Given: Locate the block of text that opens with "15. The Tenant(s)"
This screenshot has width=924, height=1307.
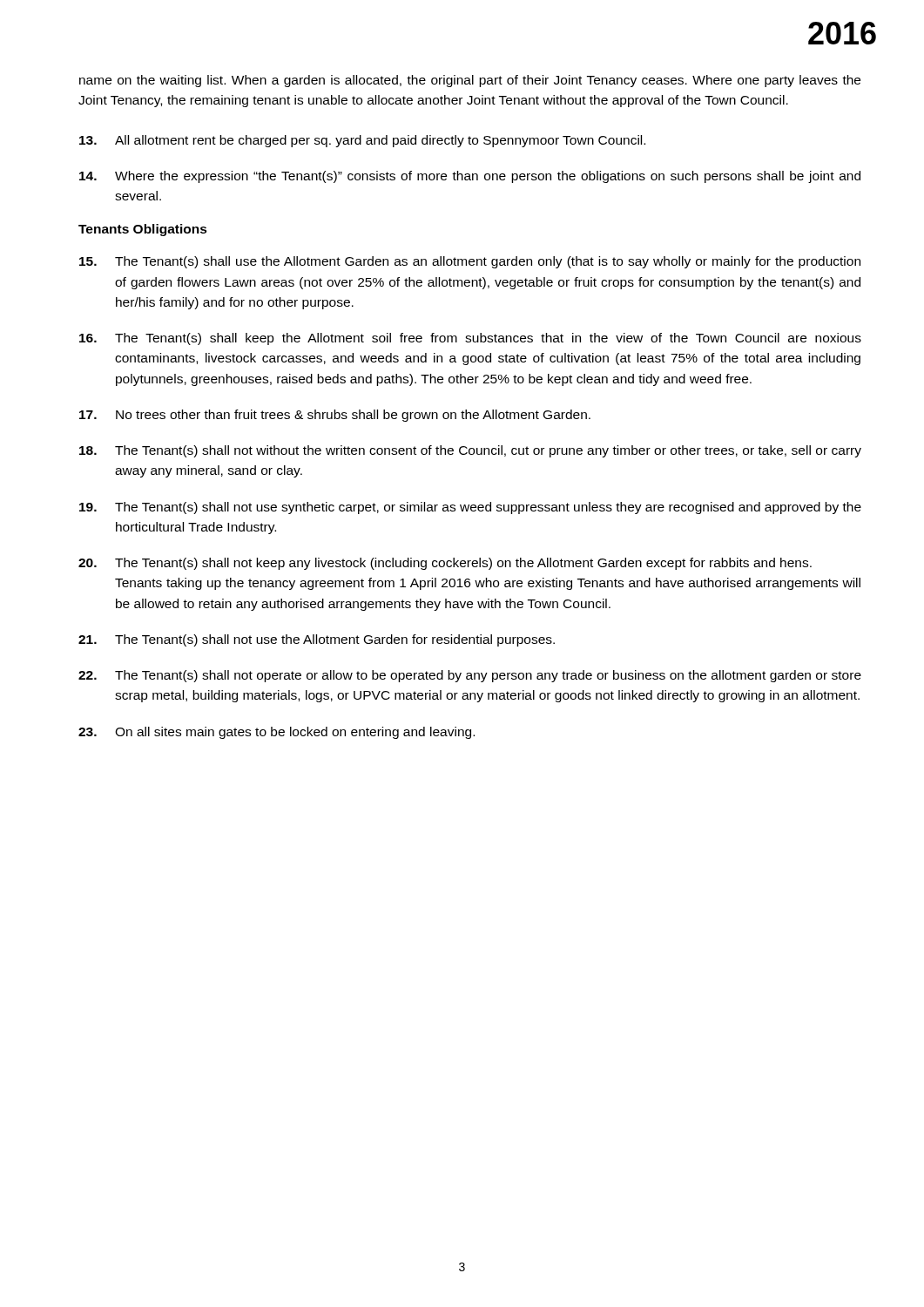Looking at the screenshot, I should pos(470,282).
